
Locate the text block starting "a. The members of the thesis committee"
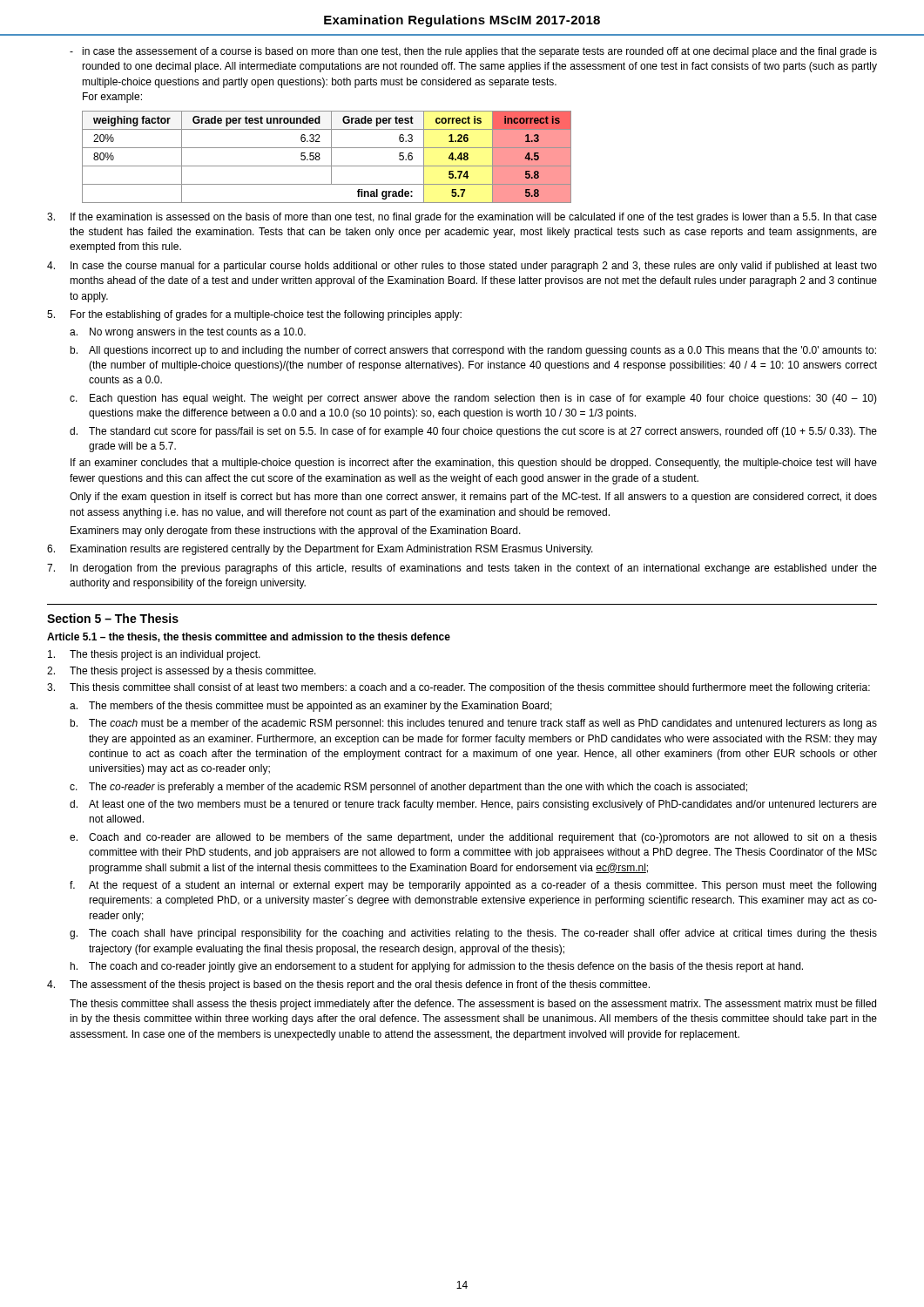click(x=473, y=706)
